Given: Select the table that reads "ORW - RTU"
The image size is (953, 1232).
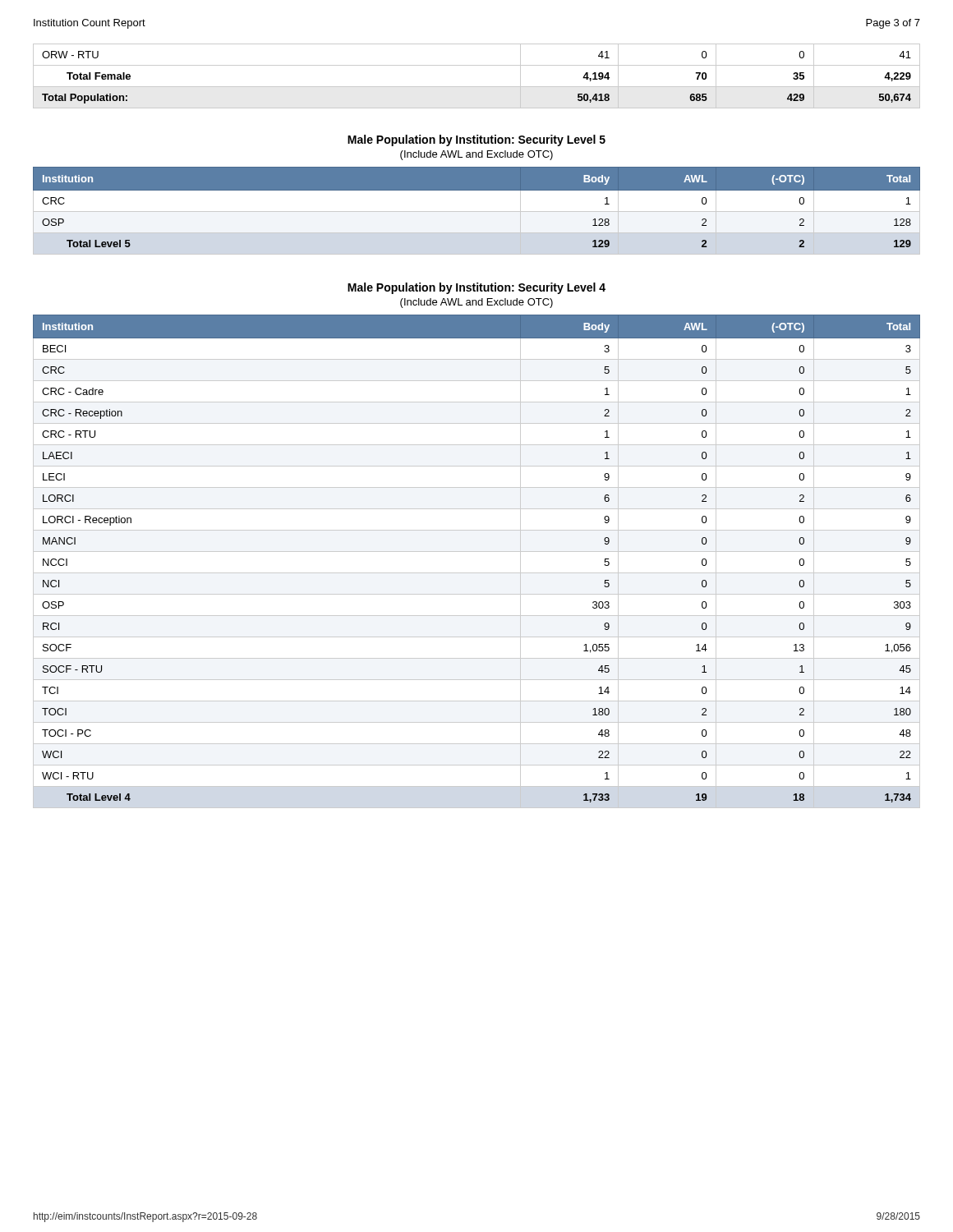Looking at the screenshot, I should 476,76.
